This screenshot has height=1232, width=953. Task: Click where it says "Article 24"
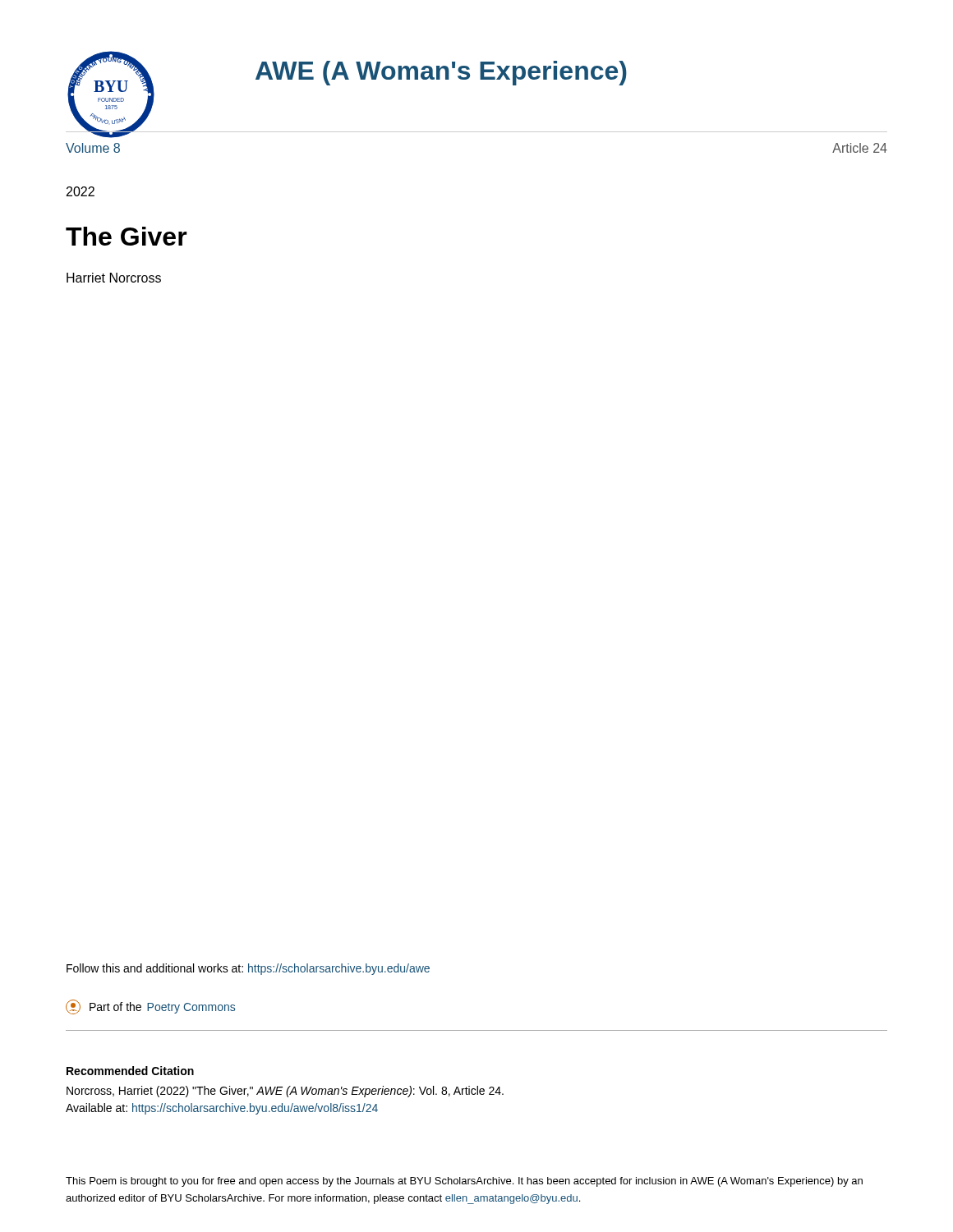click(860, 148)
